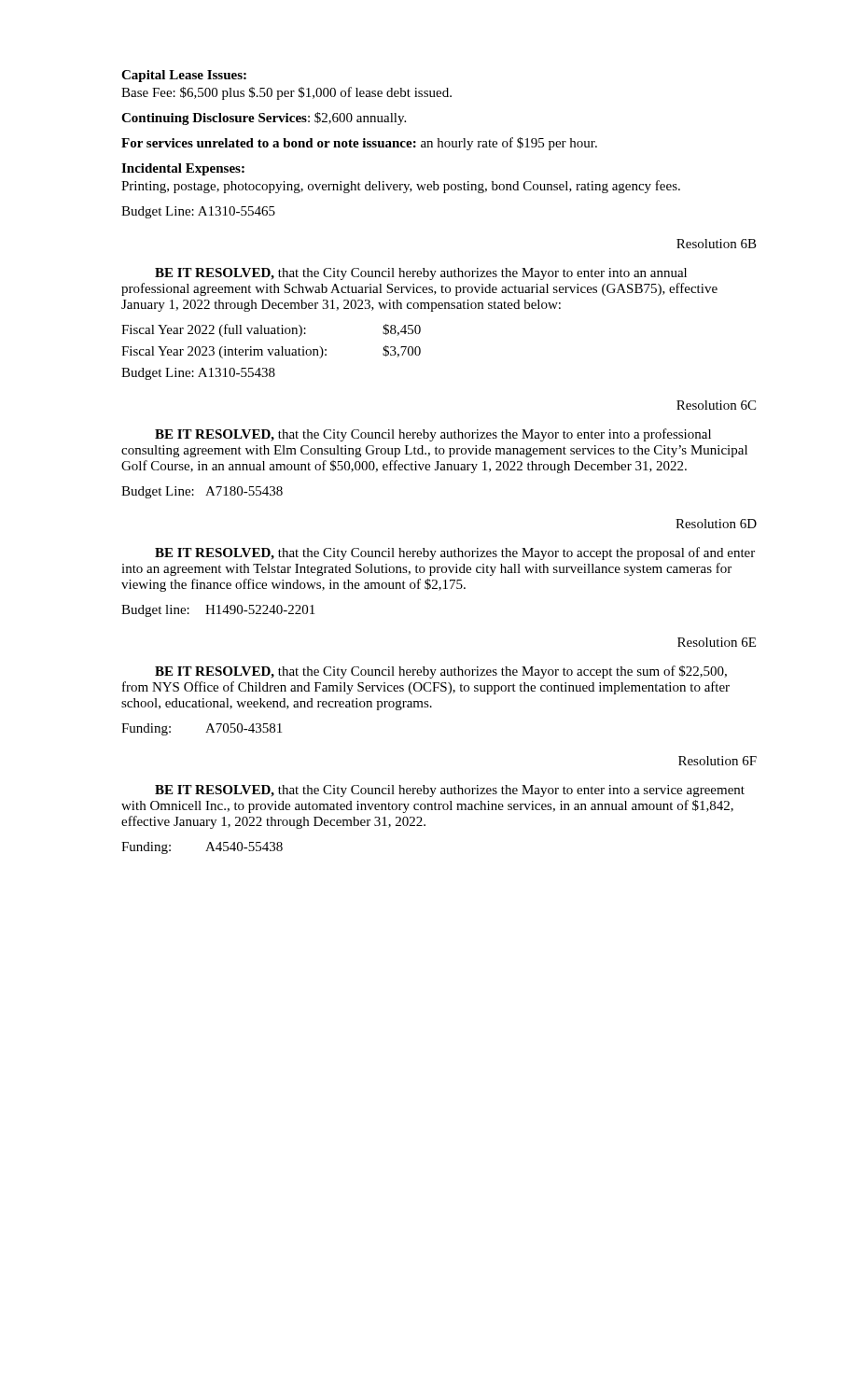
Task: Click on the text block starting "Resolution 6B"
Action: click(x=716, y=244)
